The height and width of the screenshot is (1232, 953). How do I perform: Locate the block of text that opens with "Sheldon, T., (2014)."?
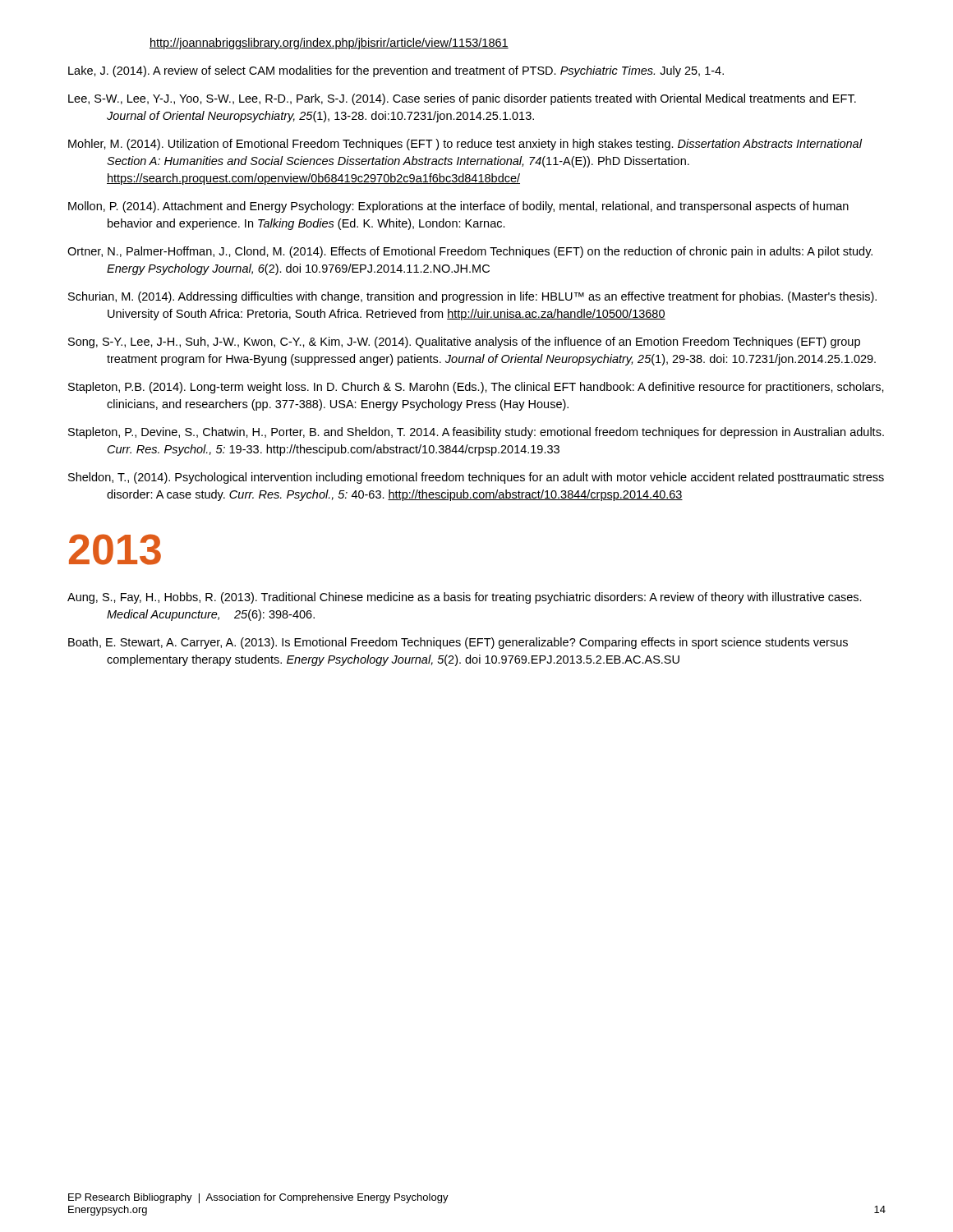476,486
